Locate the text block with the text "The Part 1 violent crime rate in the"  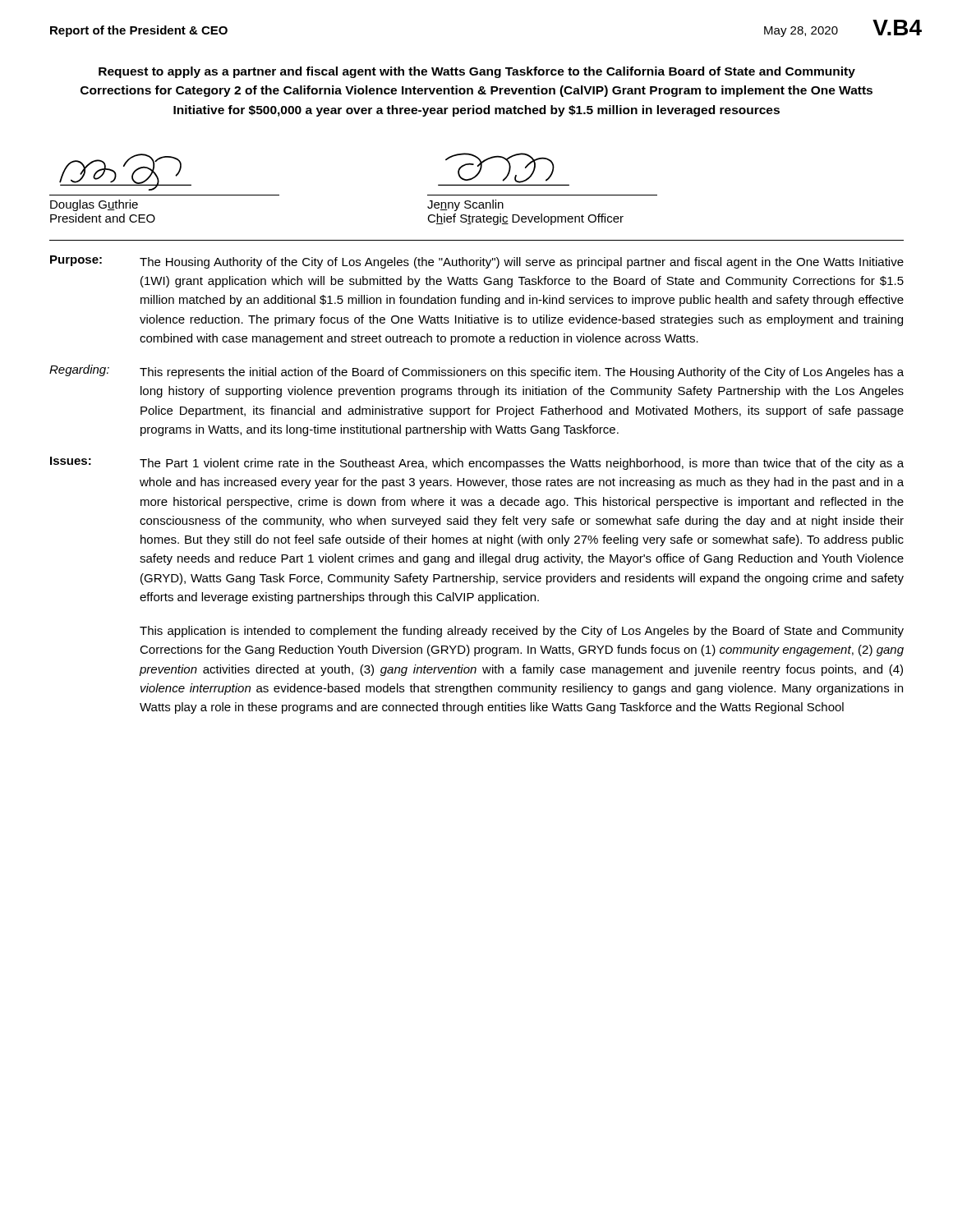[x=522, y=530]
